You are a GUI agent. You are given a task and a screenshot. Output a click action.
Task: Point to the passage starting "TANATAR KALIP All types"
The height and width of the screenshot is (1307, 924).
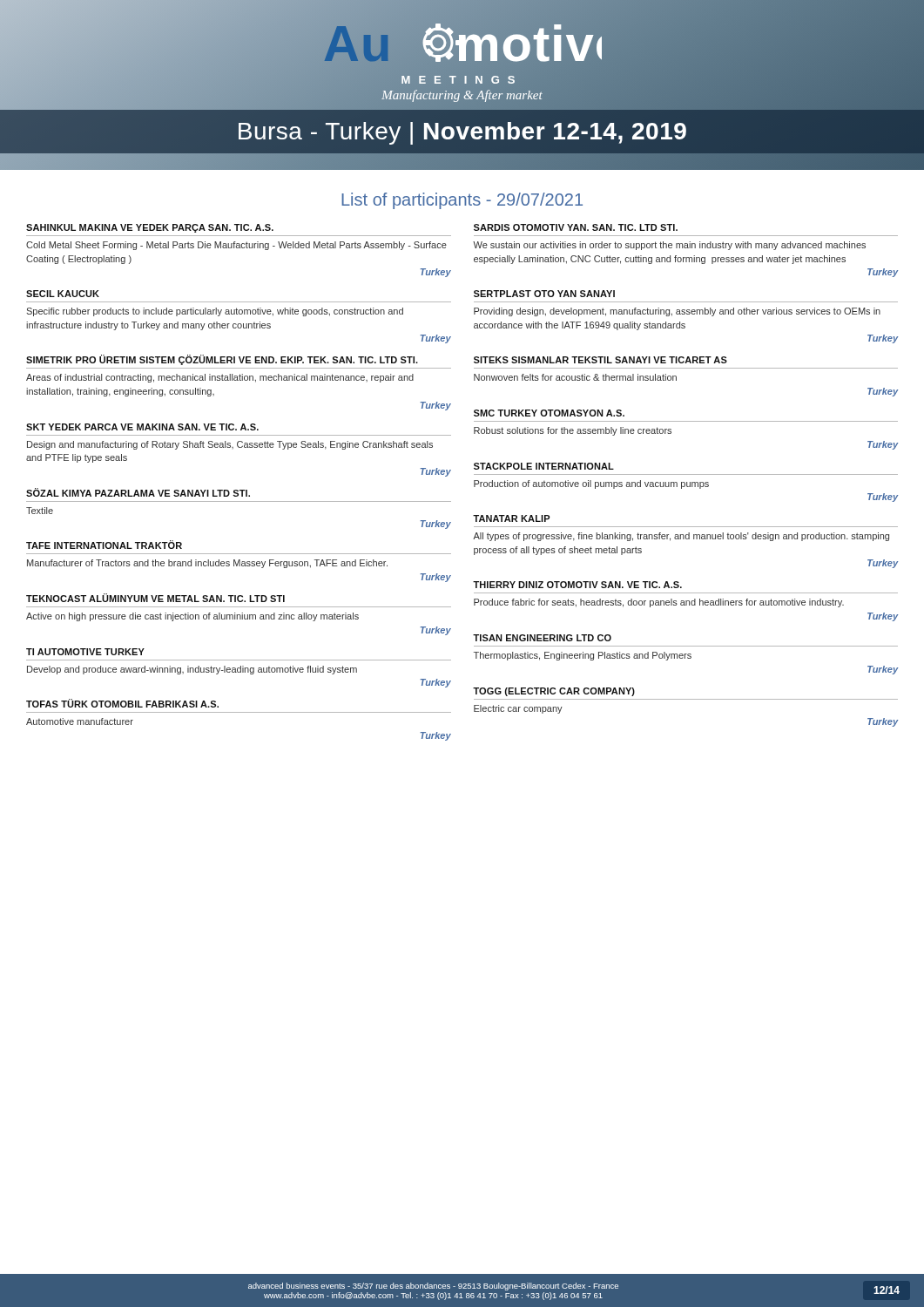coord(686,541)
